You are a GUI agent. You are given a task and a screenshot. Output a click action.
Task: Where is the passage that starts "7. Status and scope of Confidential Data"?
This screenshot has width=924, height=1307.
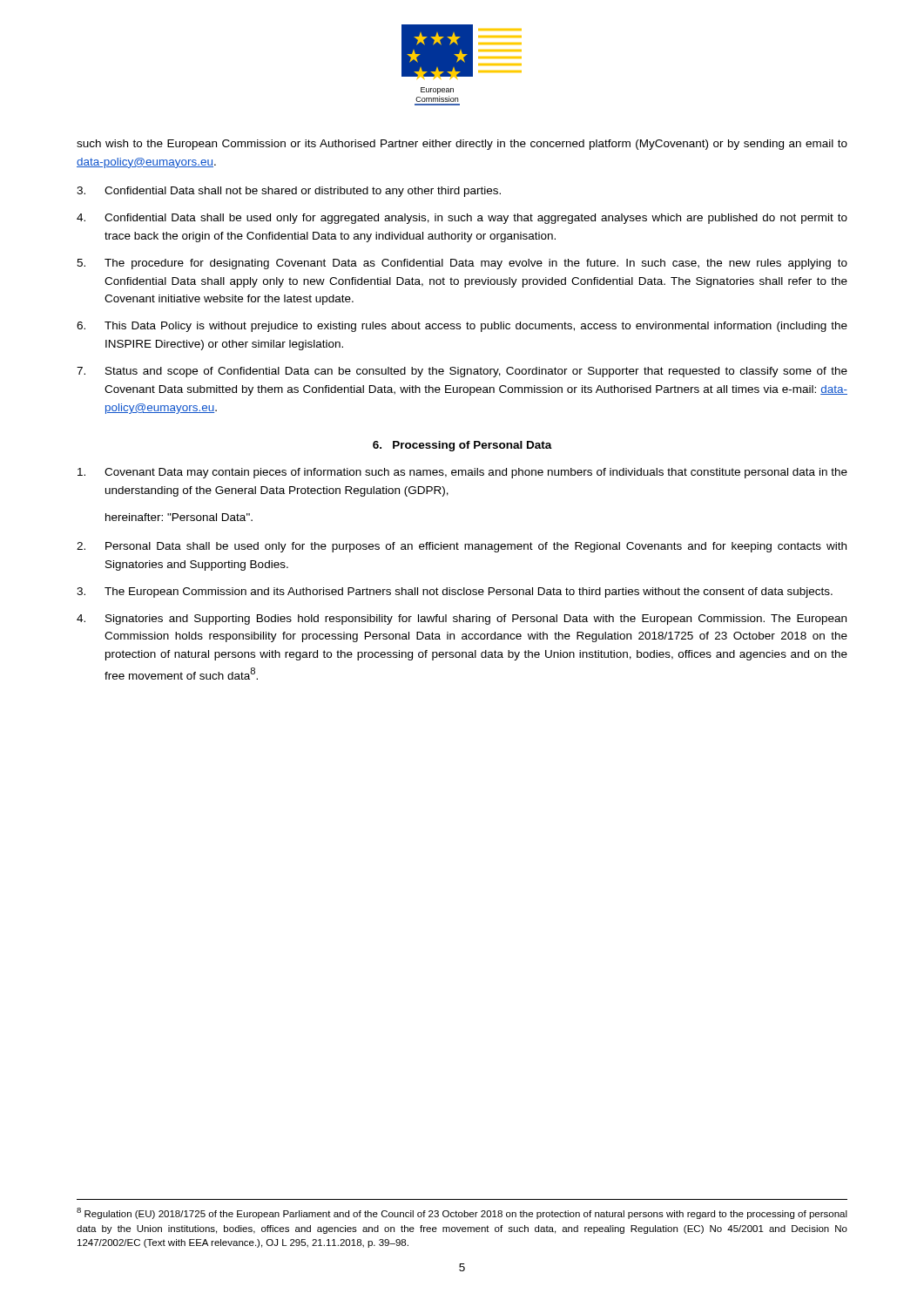(462, 390)
